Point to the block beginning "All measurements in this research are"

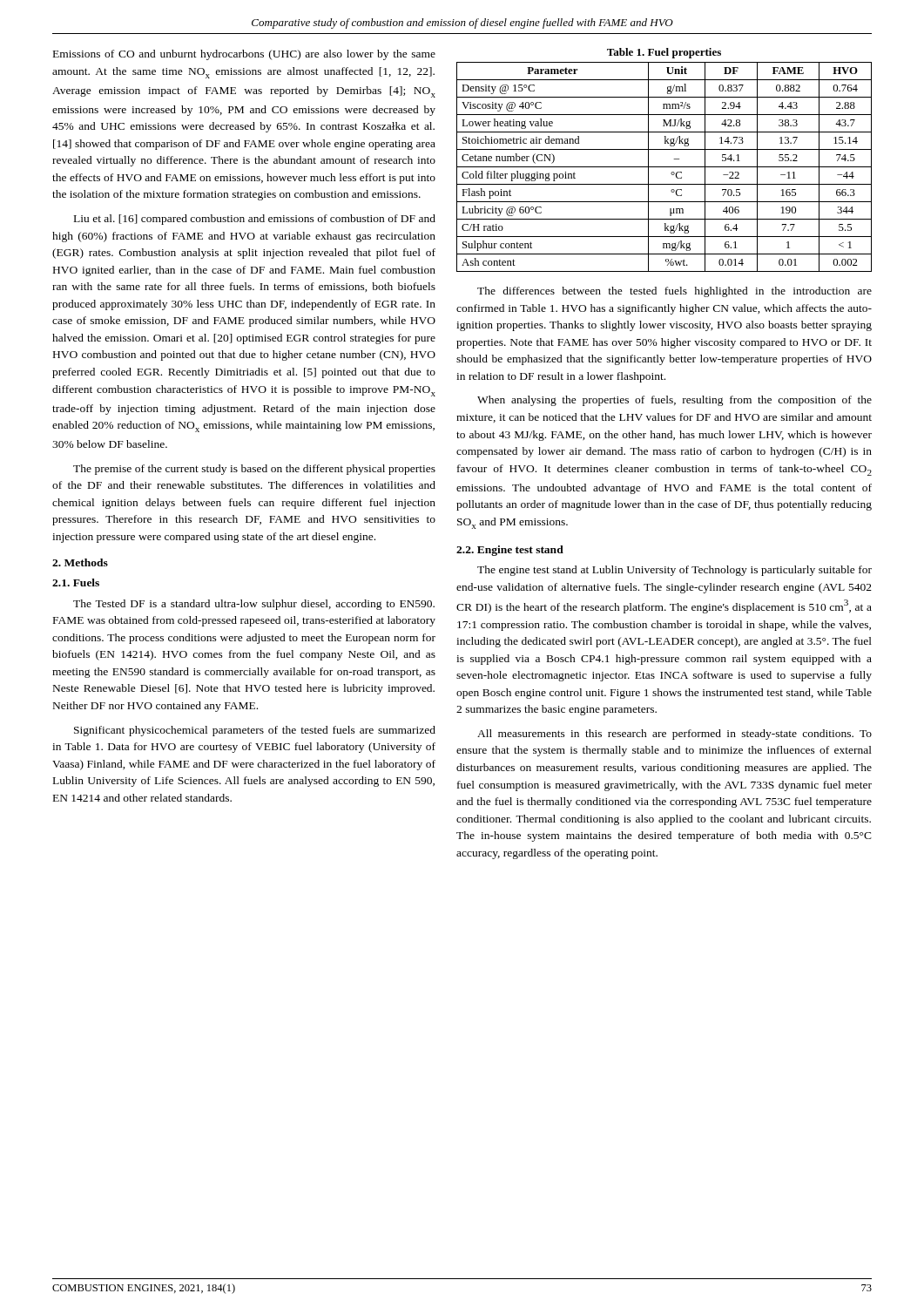664,793
